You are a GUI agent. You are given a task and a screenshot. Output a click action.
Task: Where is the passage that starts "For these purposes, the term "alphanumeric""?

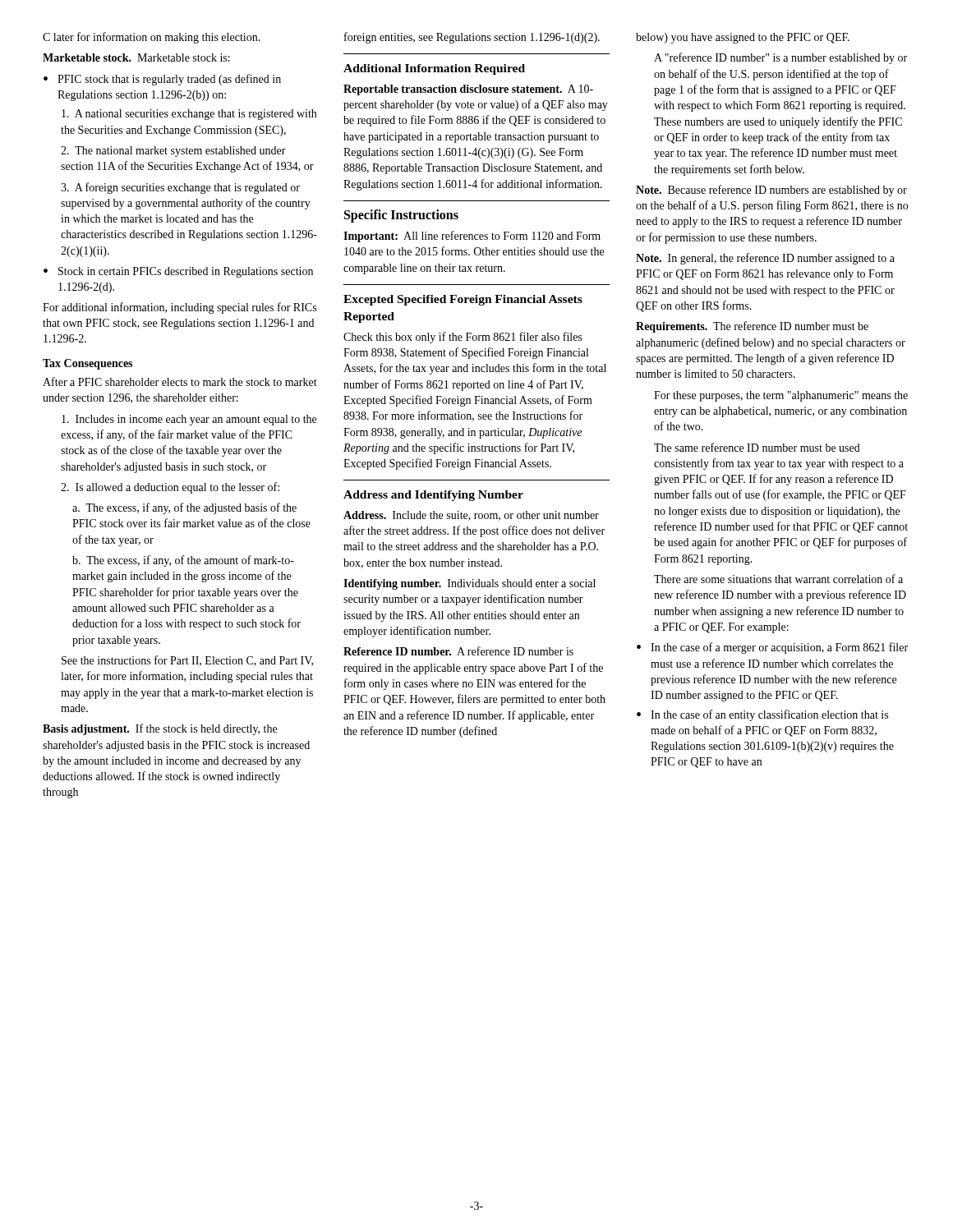click(x=781, y=411)
